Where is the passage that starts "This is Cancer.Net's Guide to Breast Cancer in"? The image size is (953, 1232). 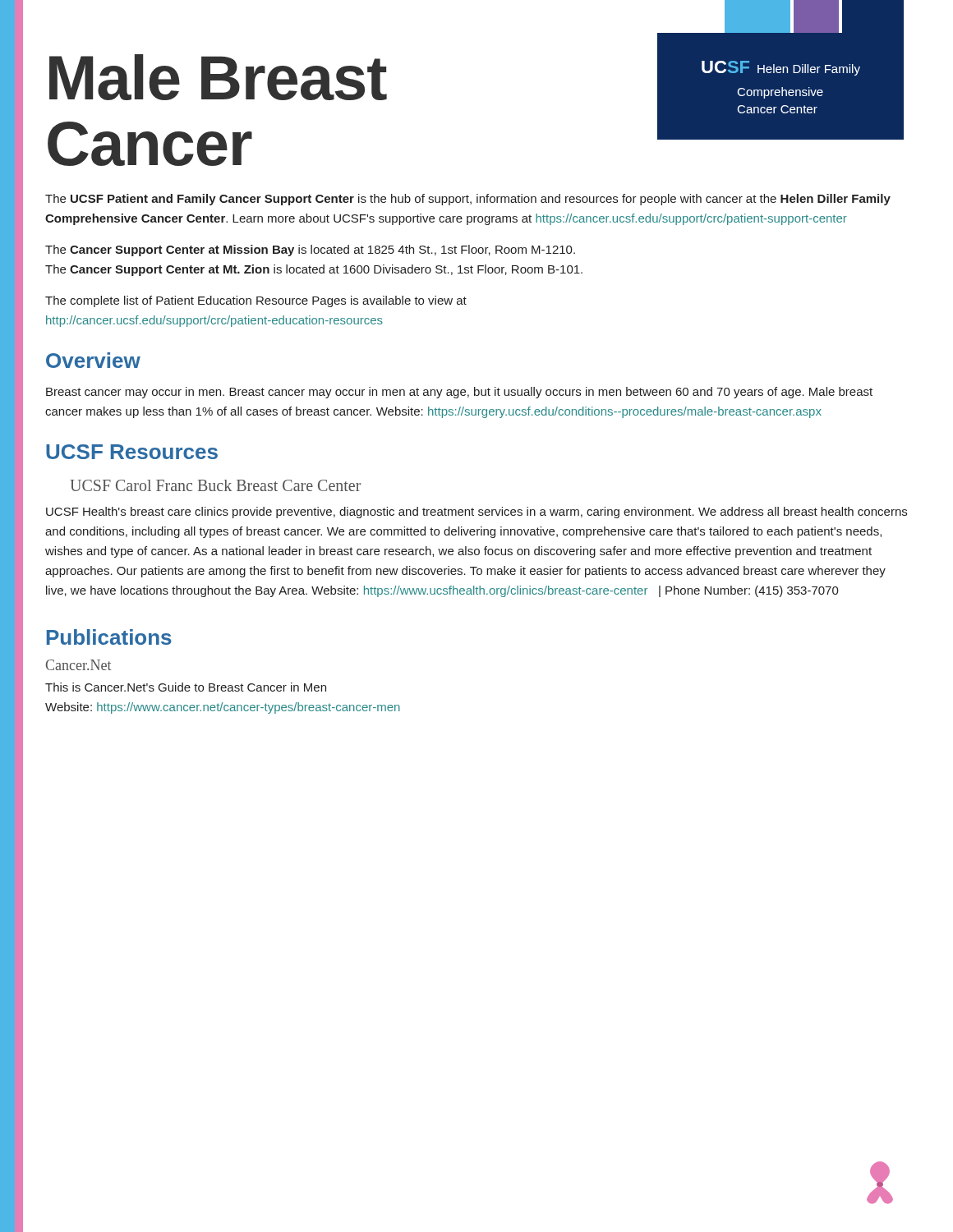(x=186, y=687)
